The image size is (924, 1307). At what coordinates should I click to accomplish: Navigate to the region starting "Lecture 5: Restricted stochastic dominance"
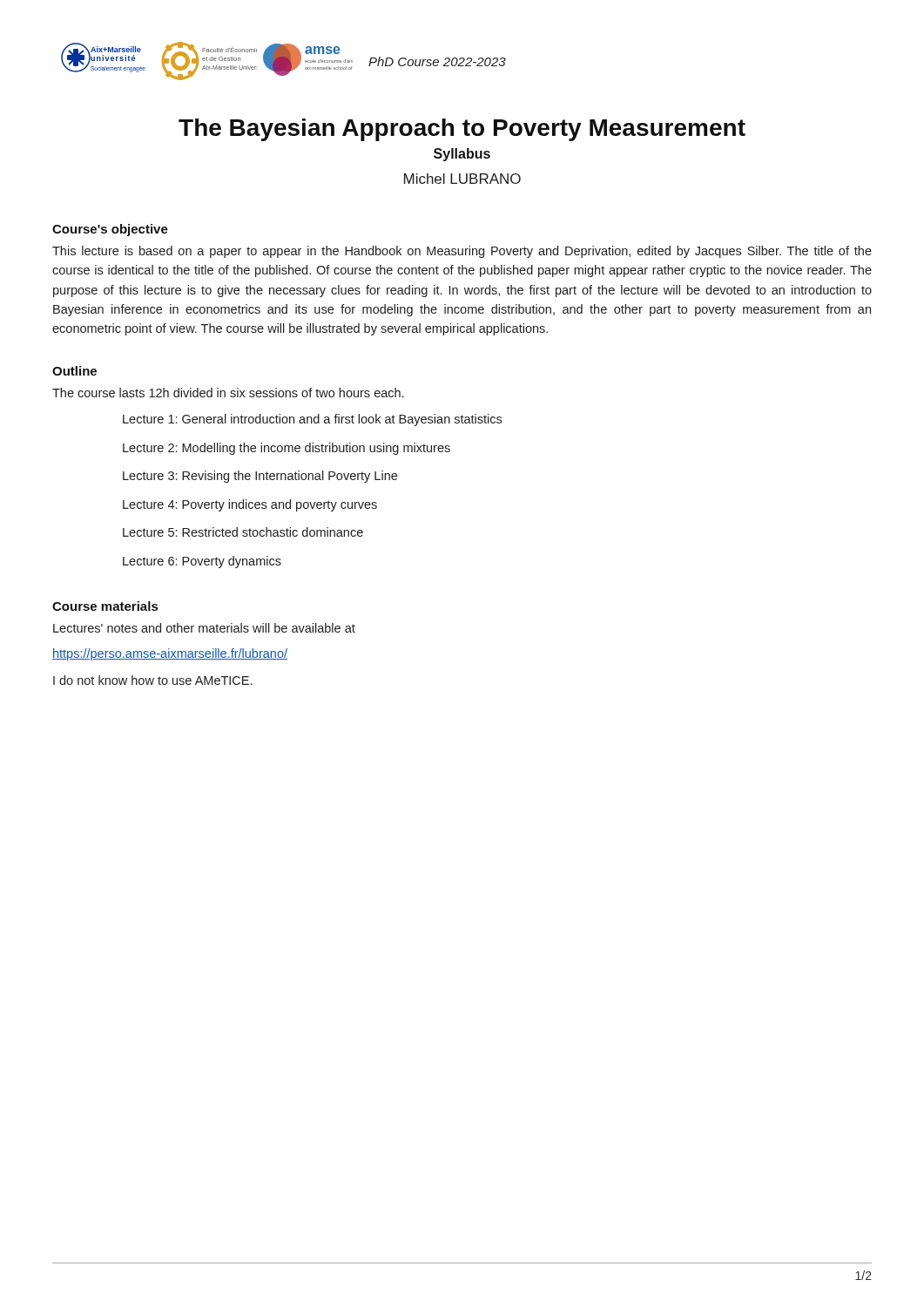(x=243, y=533)
